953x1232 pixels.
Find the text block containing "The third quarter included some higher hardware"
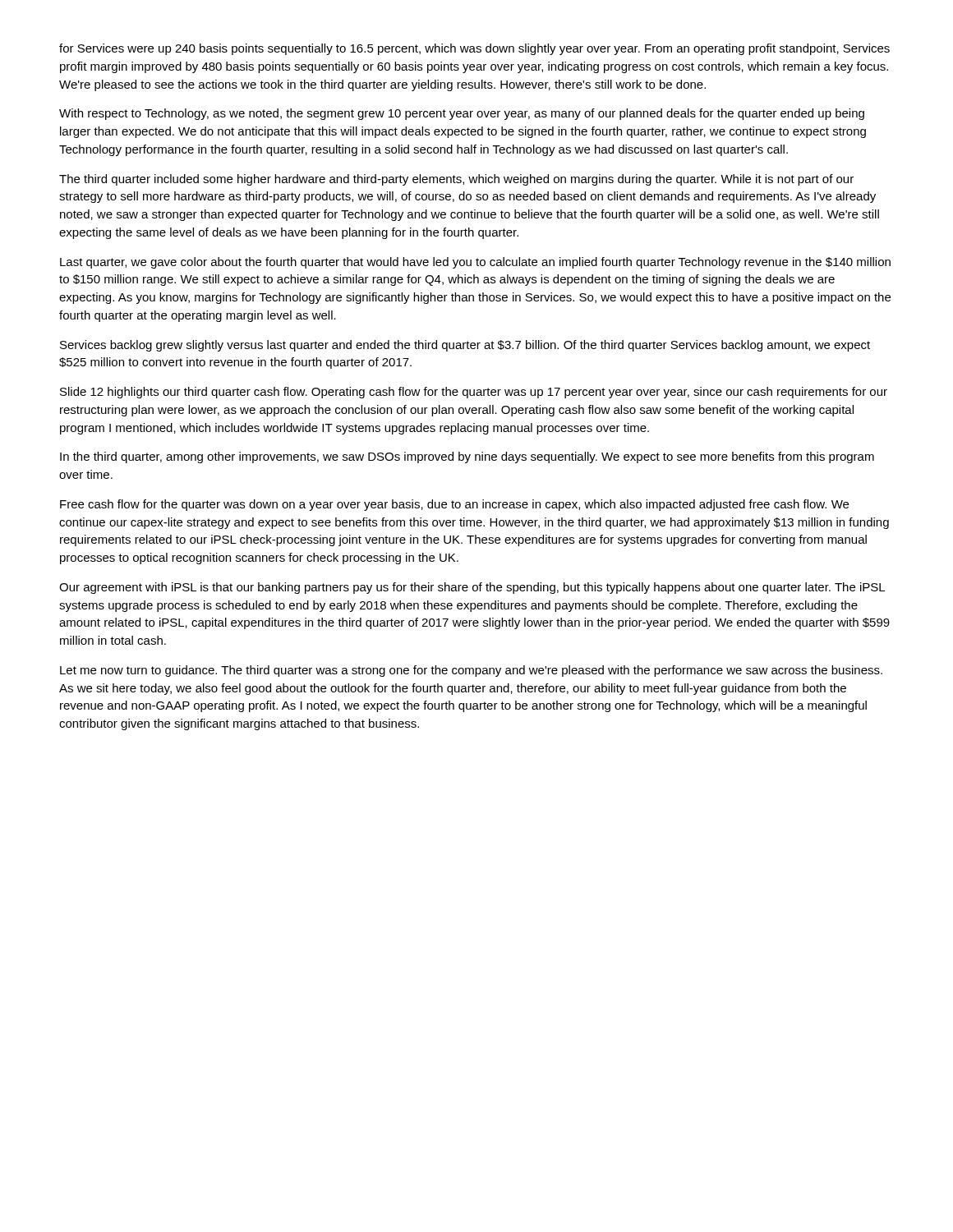(x=469, y=205)
